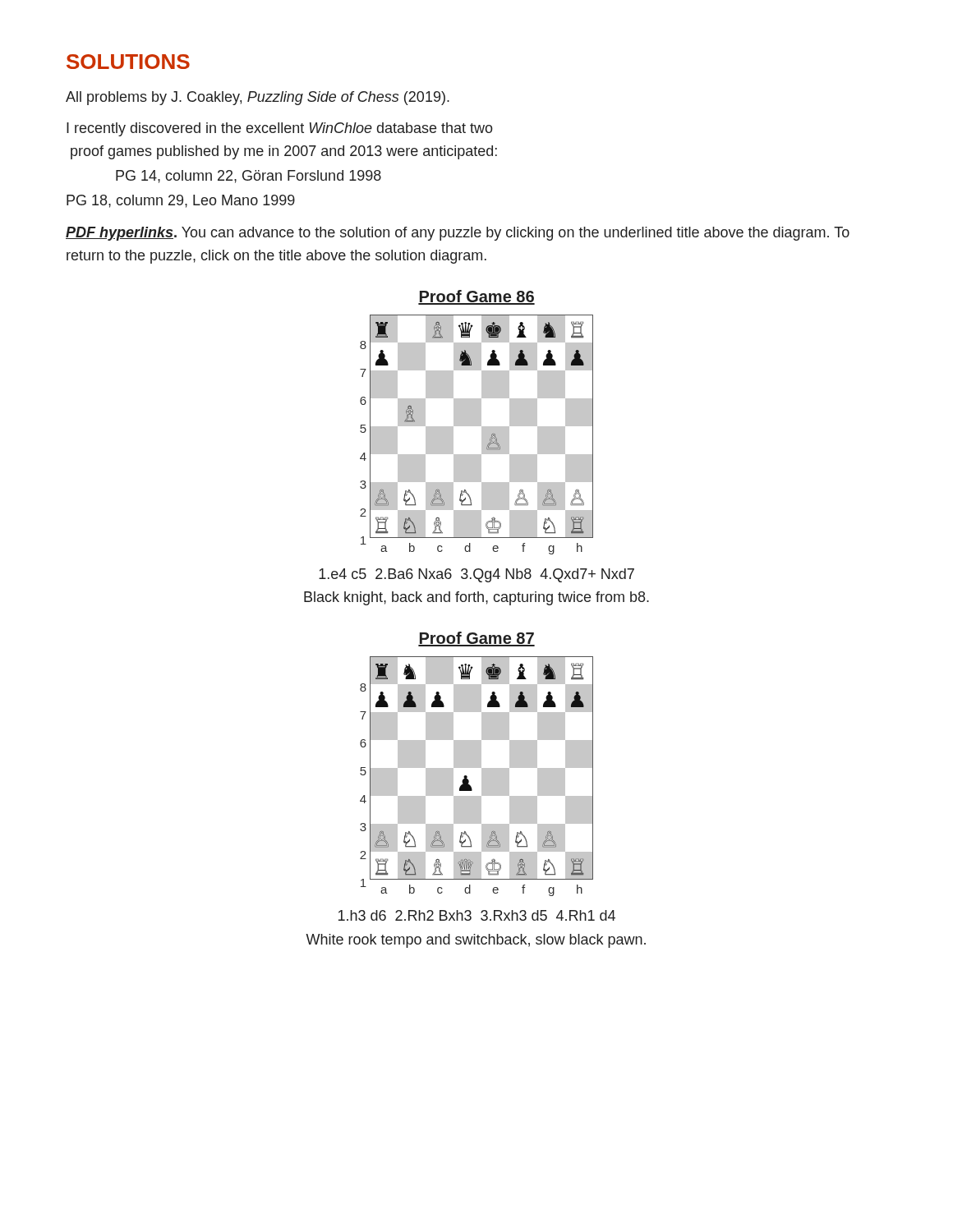Select the section header that says "Proof Game 87"
The width and height of the screenshot is (953, 1232).
[476, 638]
